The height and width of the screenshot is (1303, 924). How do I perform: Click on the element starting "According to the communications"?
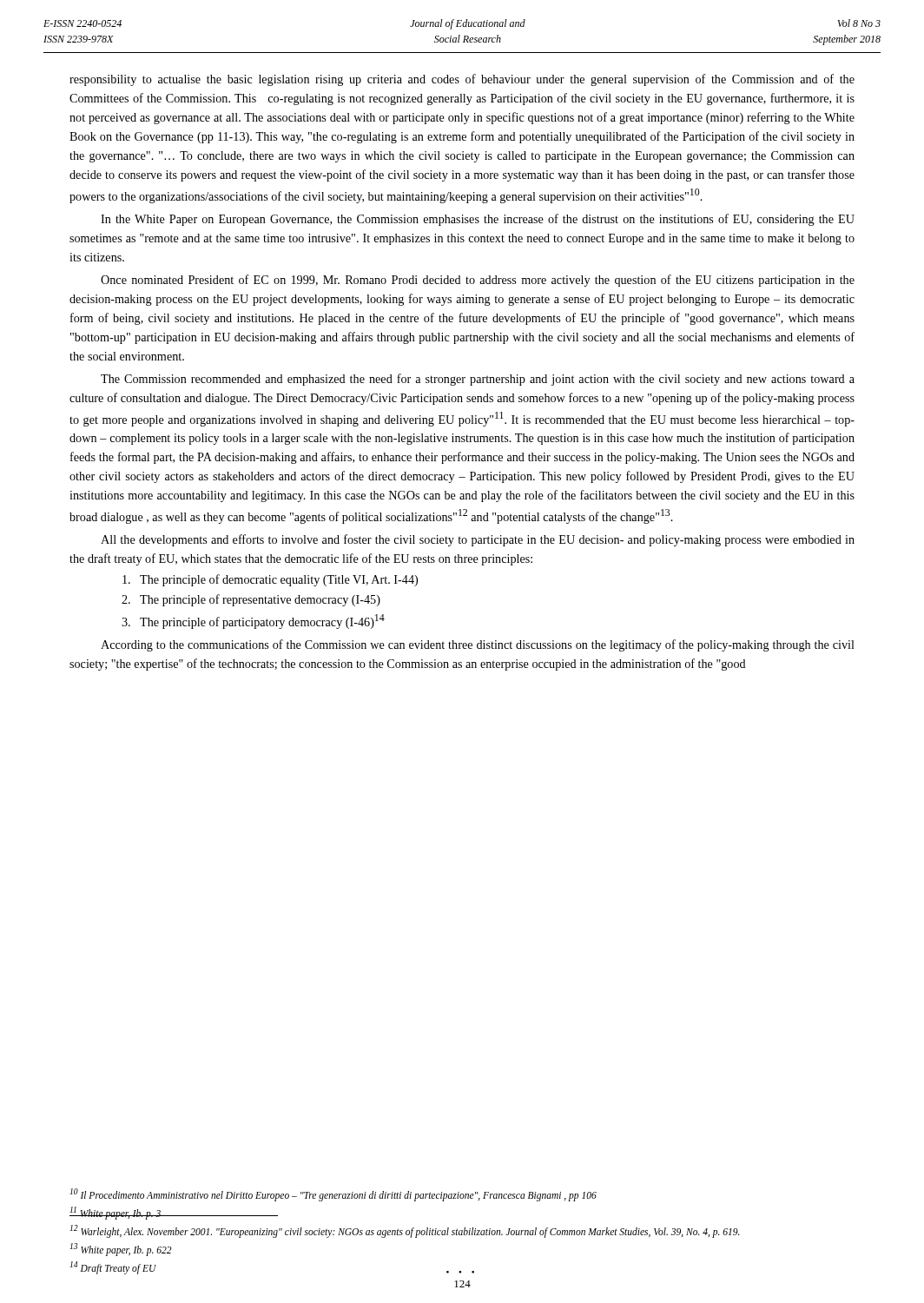coord(462,654)
